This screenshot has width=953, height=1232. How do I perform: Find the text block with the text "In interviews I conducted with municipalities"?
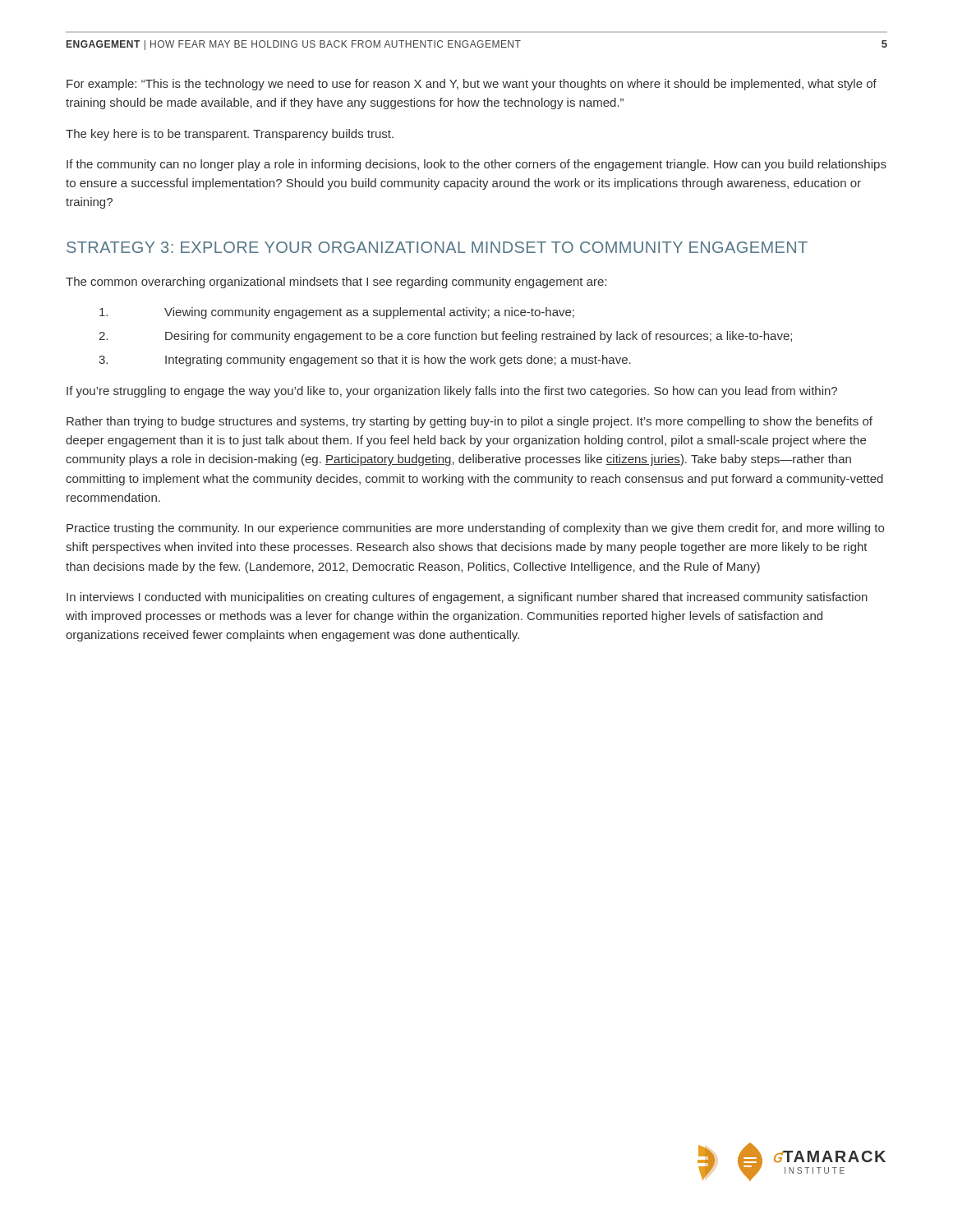467,616
